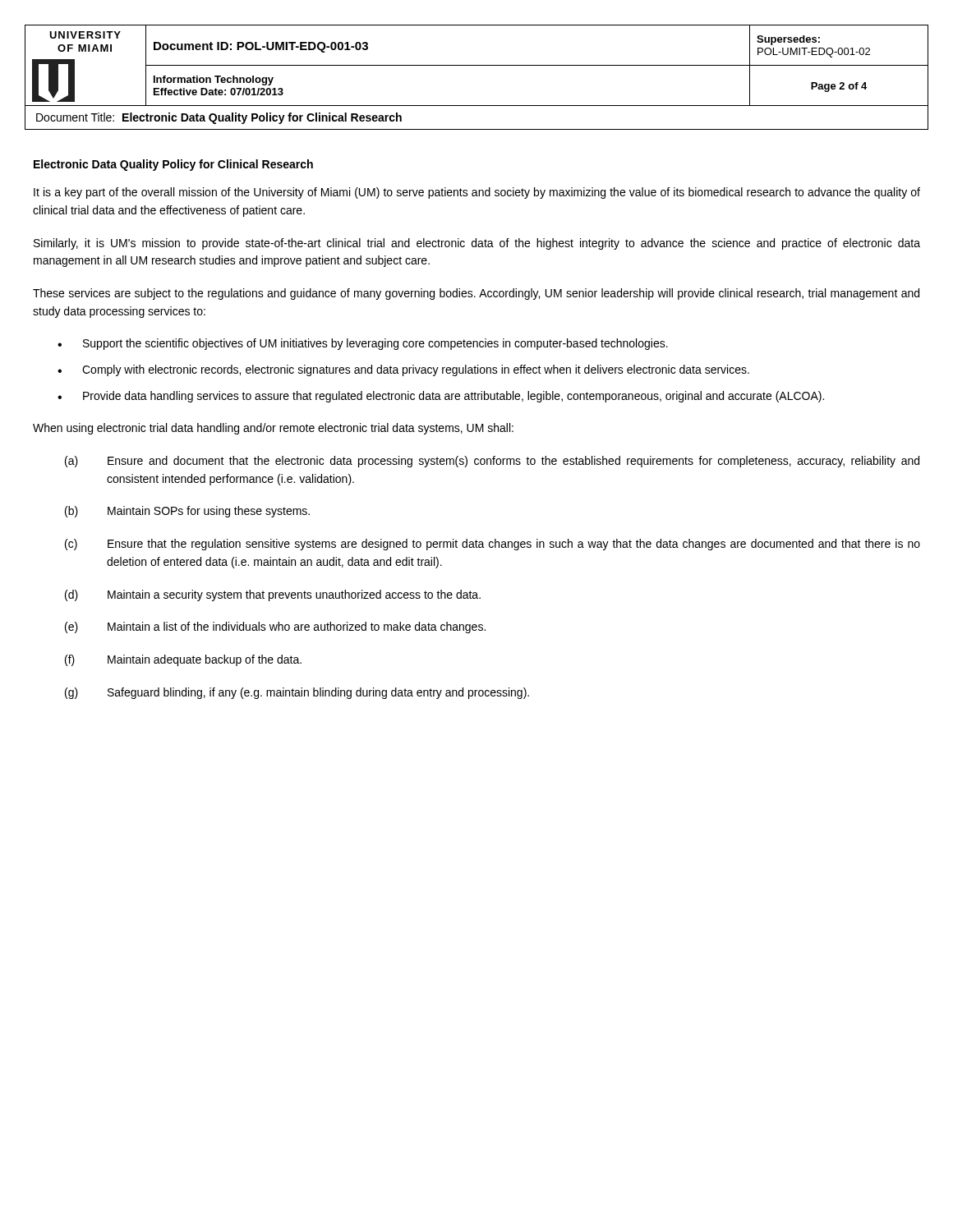Find the block on this page that starts "Comply with electronic records,"
Viewport: 953px width, 1232px height.
click(x=416, y=370)
